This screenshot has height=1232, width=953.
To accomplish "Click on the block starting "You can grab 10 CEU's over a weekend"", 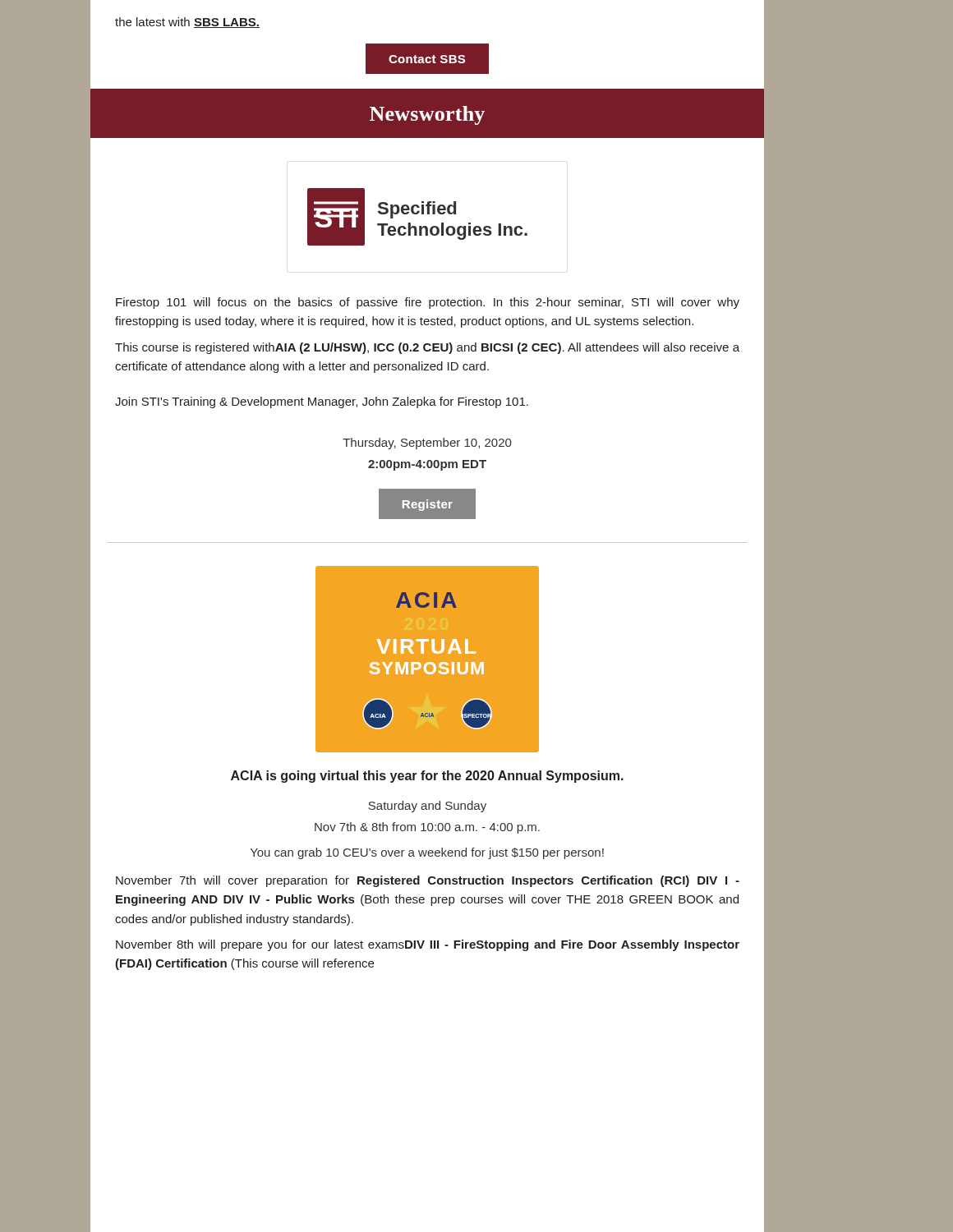I will [x=427, y=852].
